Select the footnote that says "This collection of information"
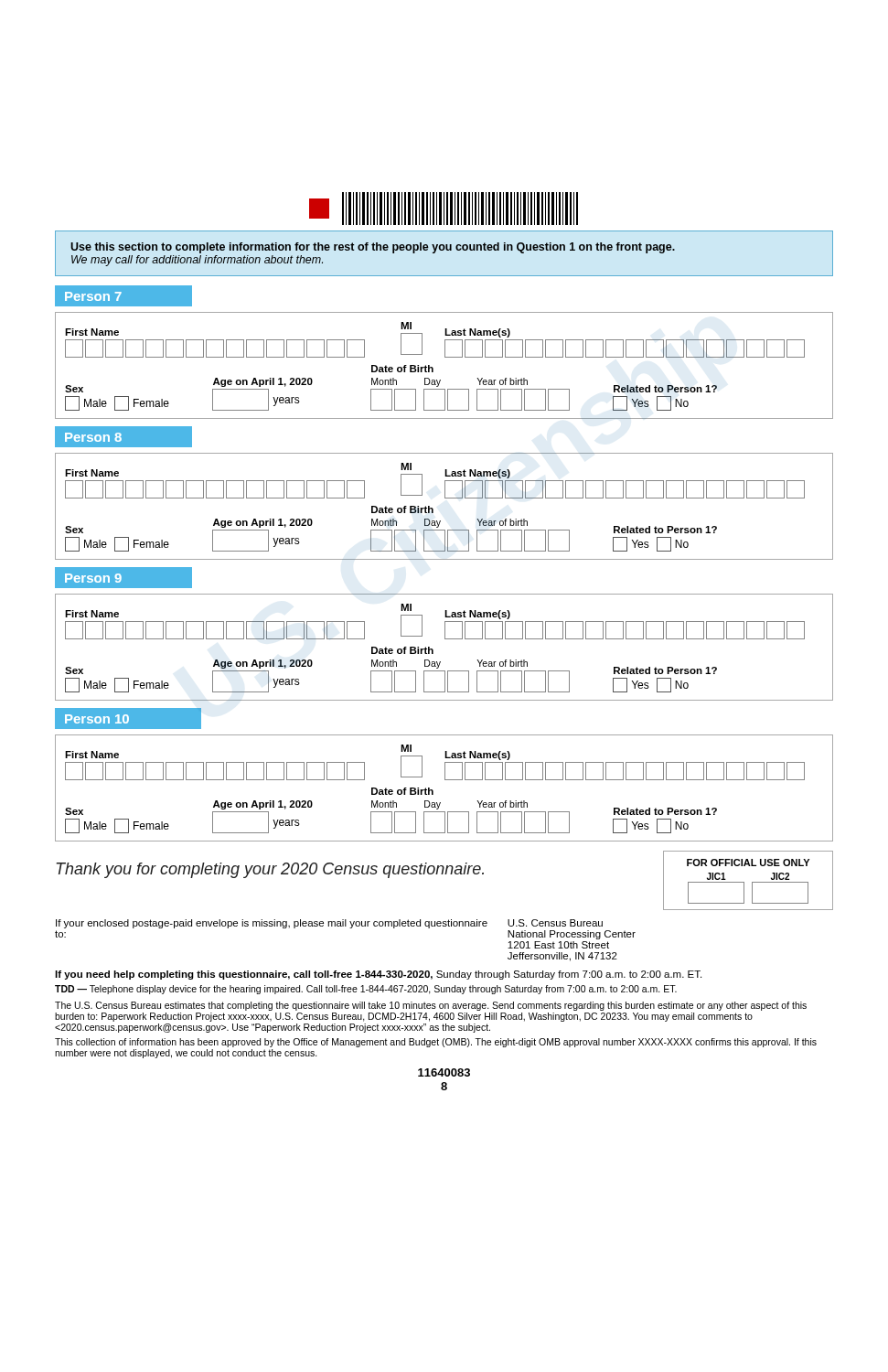Image resolution: width=888 pixels, height=1372 pixels. coord(436,1047)
